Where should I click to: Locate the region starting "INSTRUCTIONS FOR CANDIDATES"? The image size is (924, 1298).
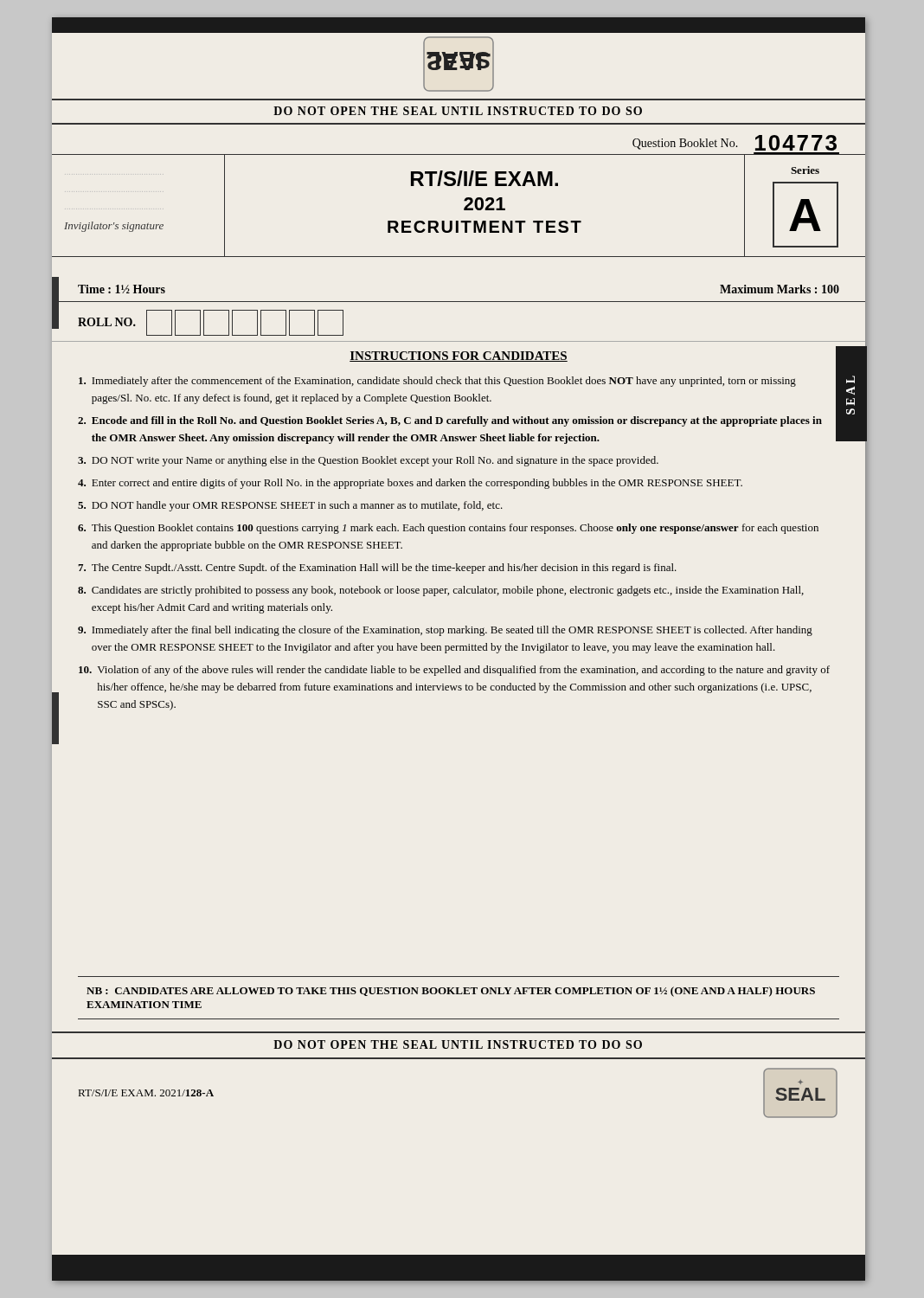pos(459,356)
